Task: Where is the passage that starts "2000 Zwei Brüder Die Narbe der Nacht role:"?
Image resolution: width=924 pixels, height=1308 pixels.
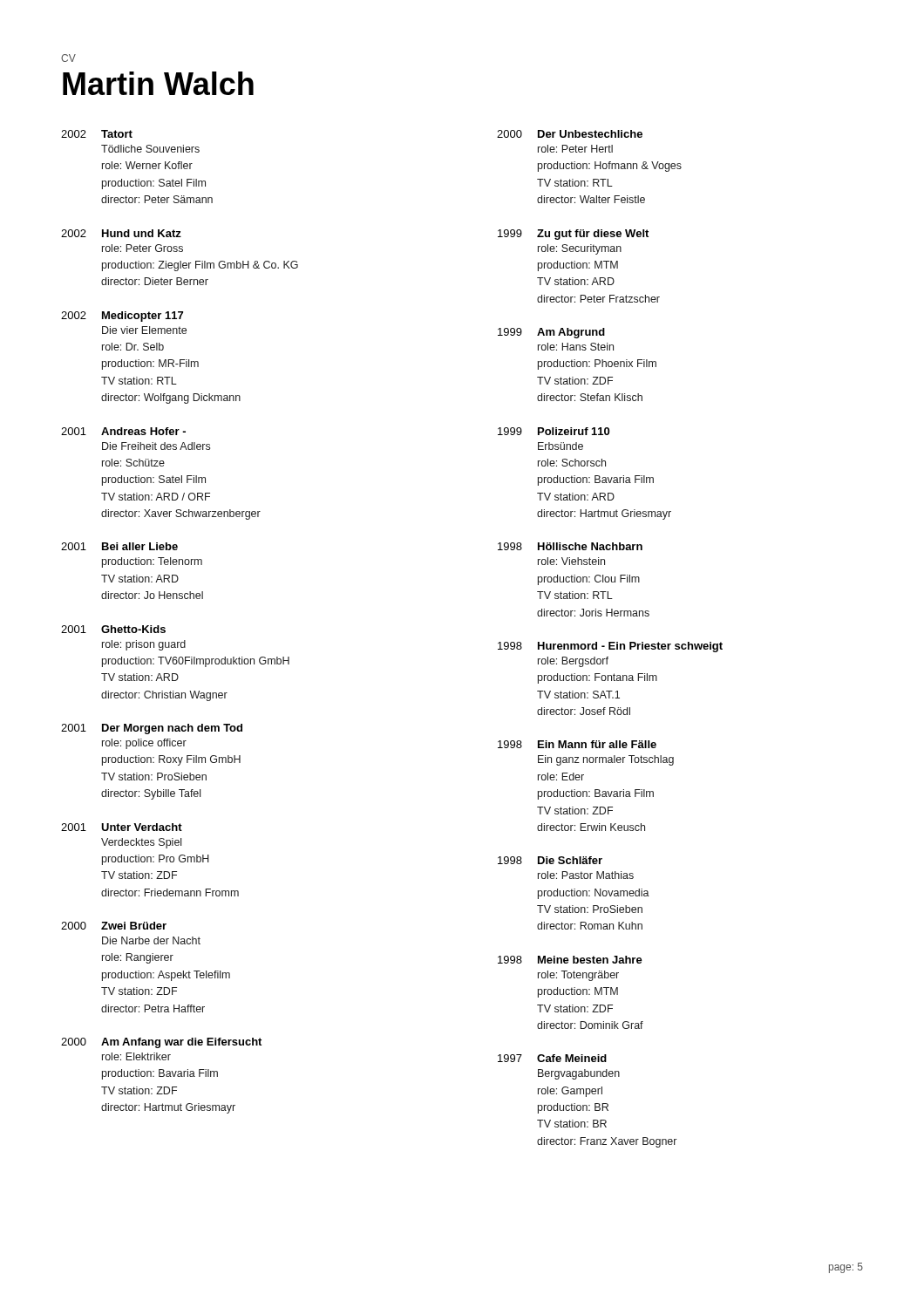Action: point(114,926)
